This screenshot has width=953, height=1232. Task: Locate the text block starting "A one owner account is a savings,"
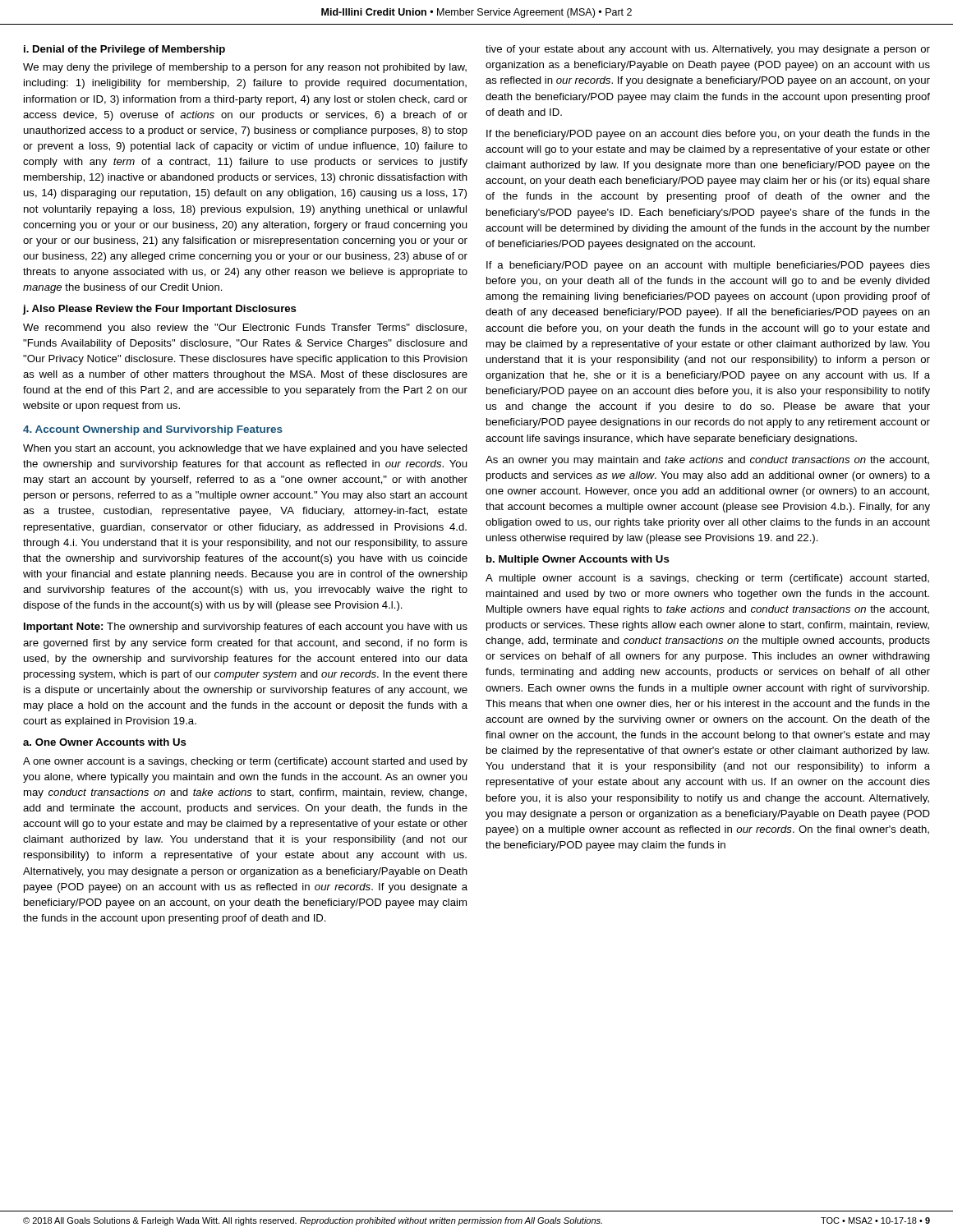click(245, 839)
